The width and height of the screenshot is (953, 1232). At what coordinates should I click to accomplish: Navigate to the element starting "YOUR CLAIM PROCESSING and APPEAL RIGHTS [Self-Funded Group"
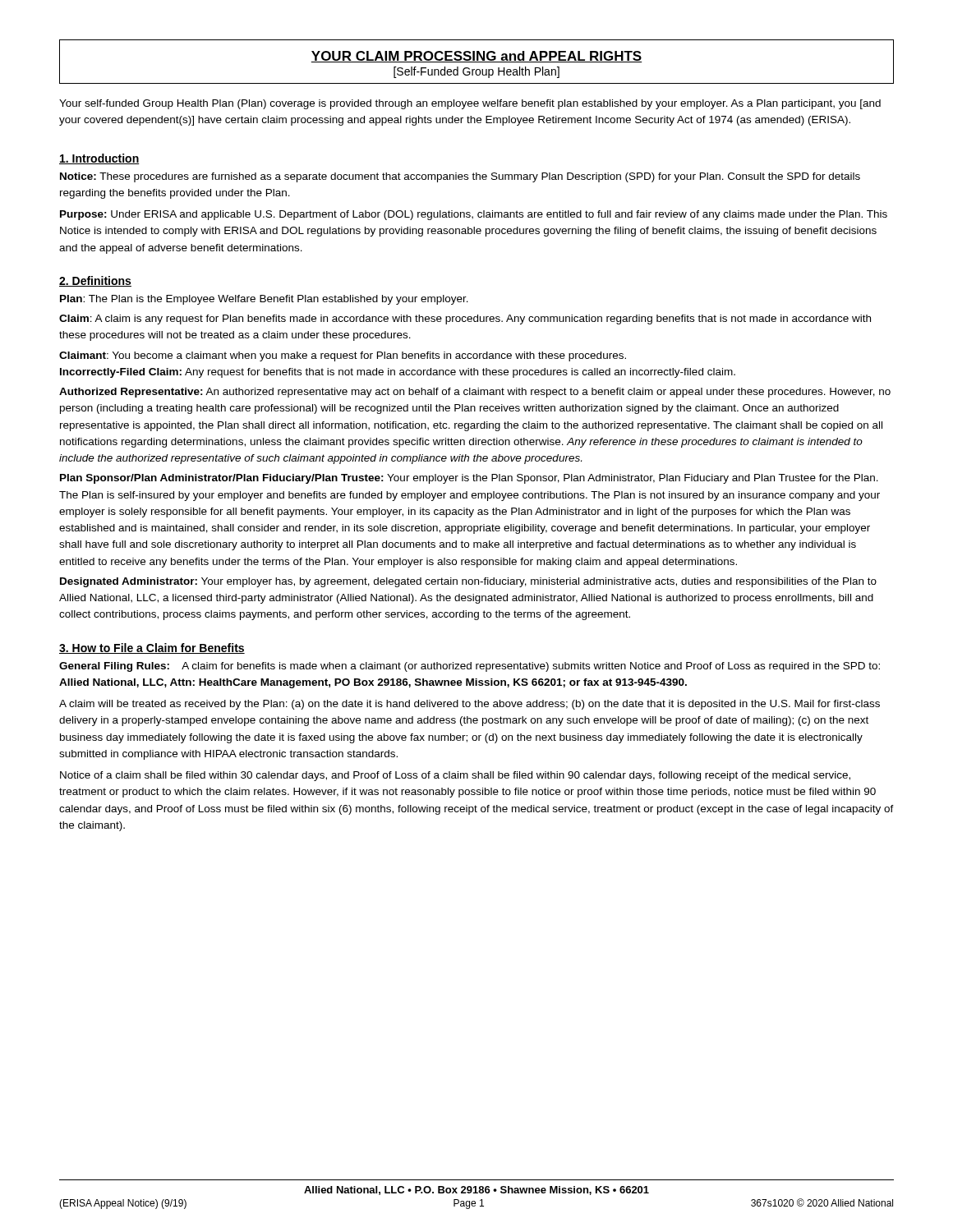[x=476, y=63]
